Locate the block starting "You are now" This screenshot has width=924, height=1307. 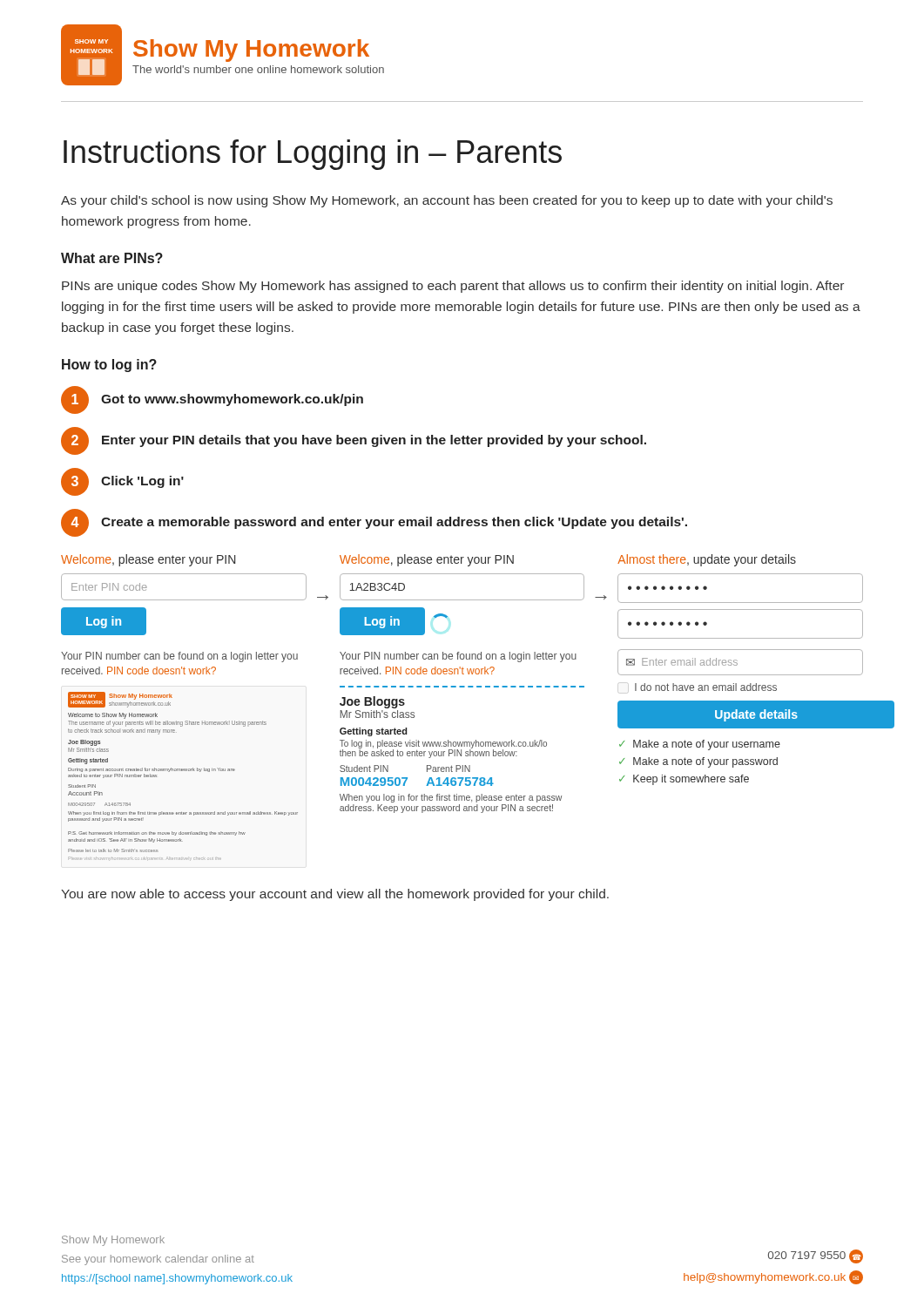click(335, 894)
